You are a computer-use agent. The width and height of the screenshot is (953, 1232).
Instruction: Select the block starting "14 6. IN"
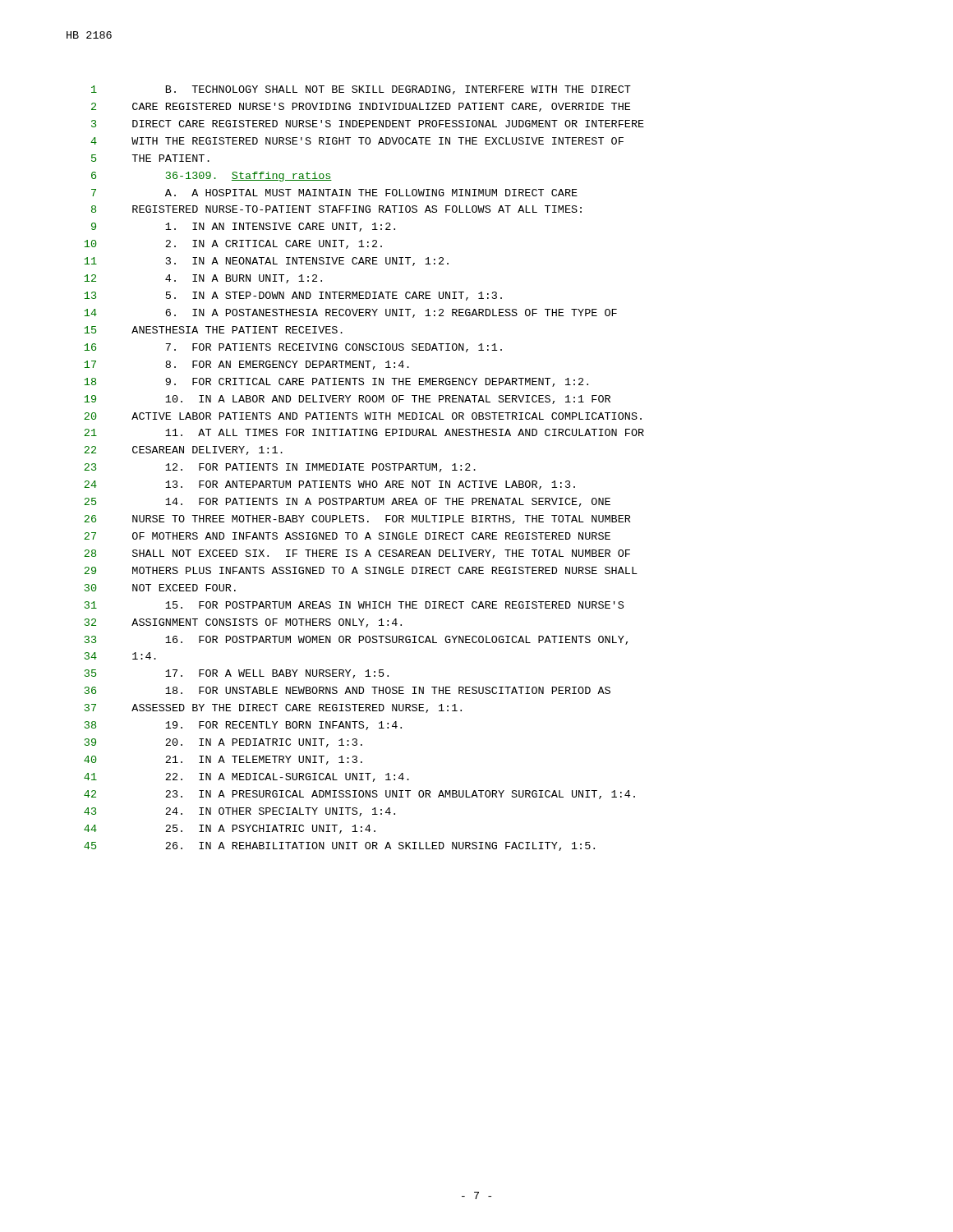pyautogui.click(x=342, y=314)
